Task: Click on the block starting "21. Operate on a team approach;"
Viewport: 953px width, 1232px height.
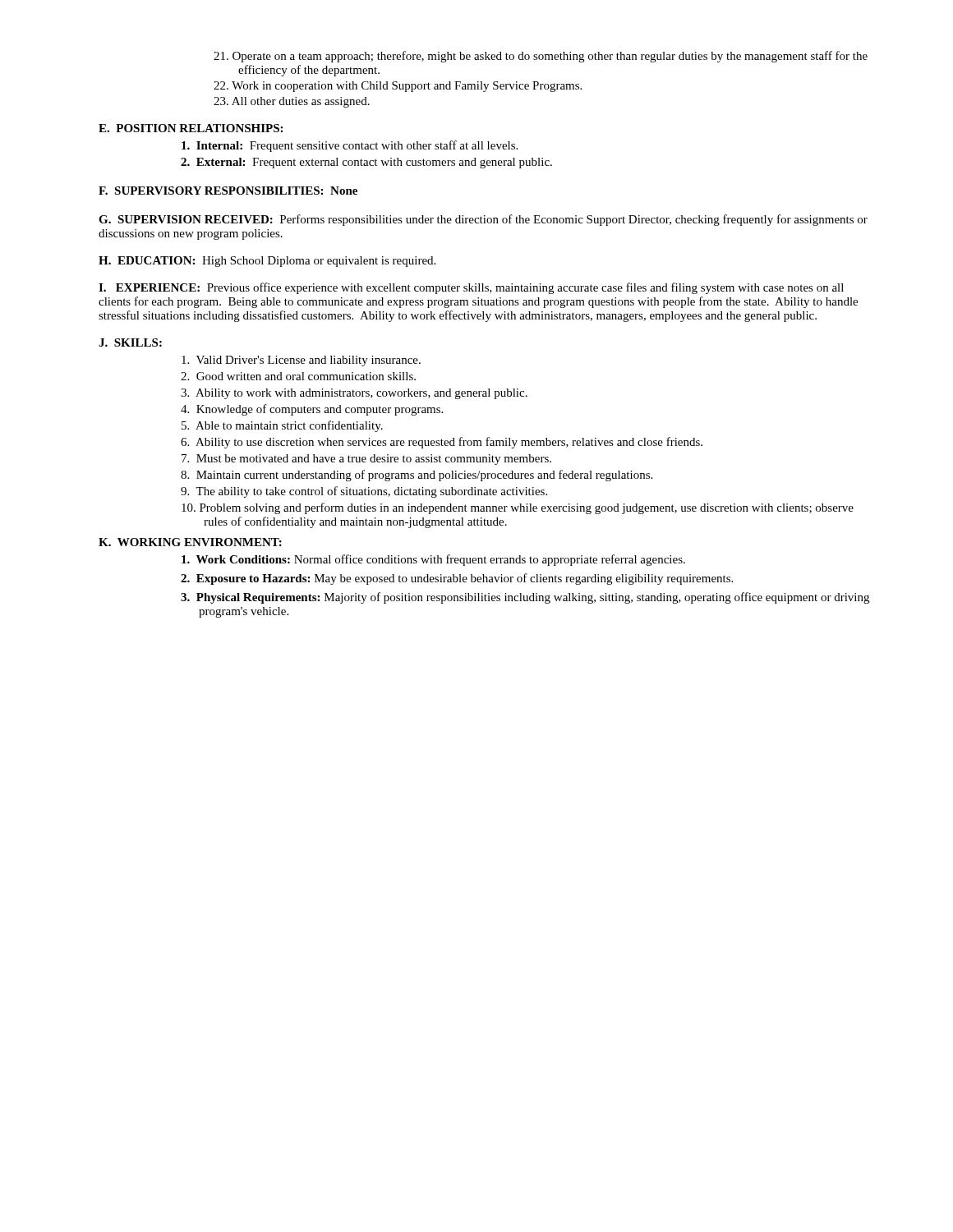Action: (541, 63)
